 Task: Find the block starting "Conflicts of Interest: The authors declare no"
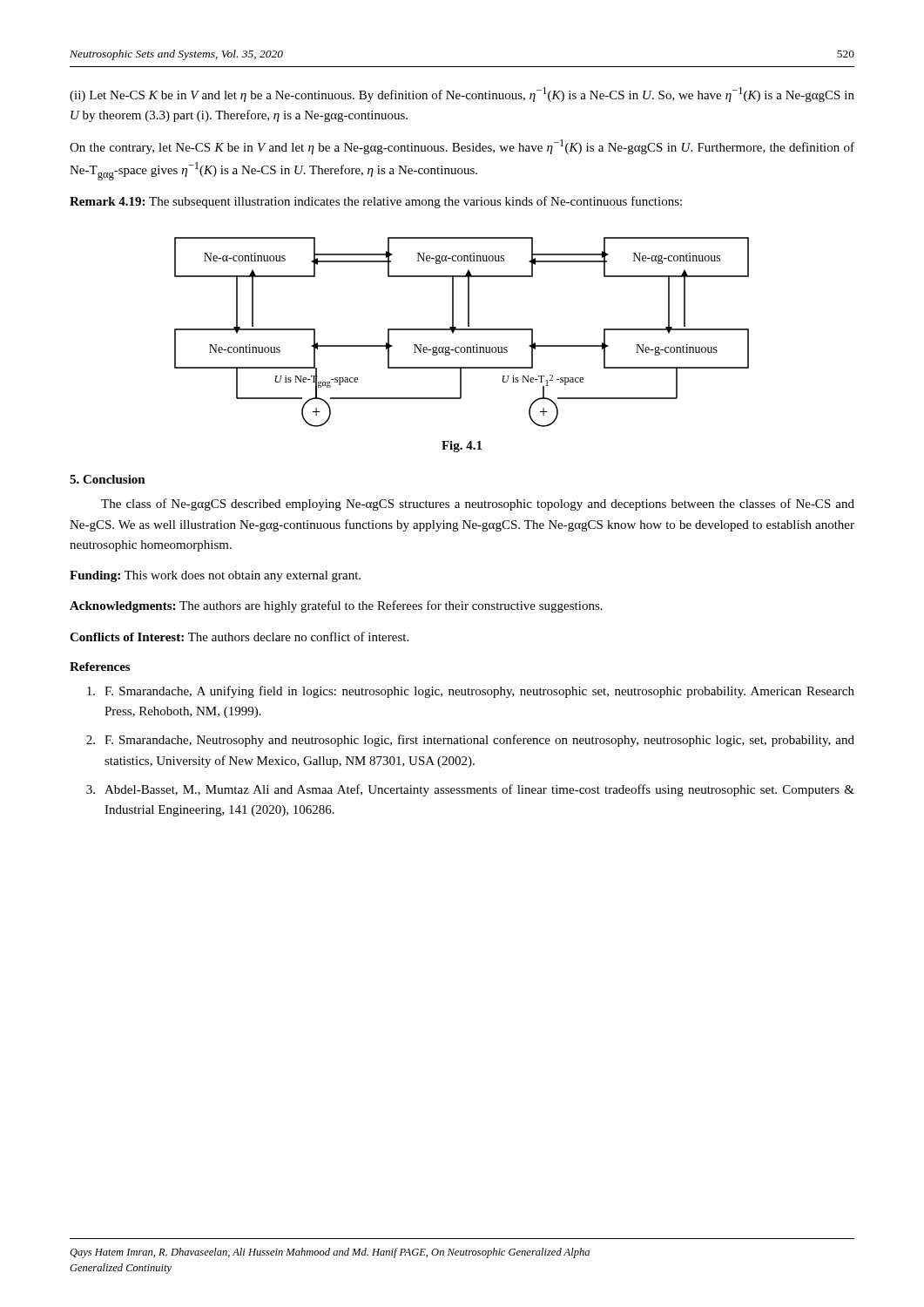[x=240, y=637]
